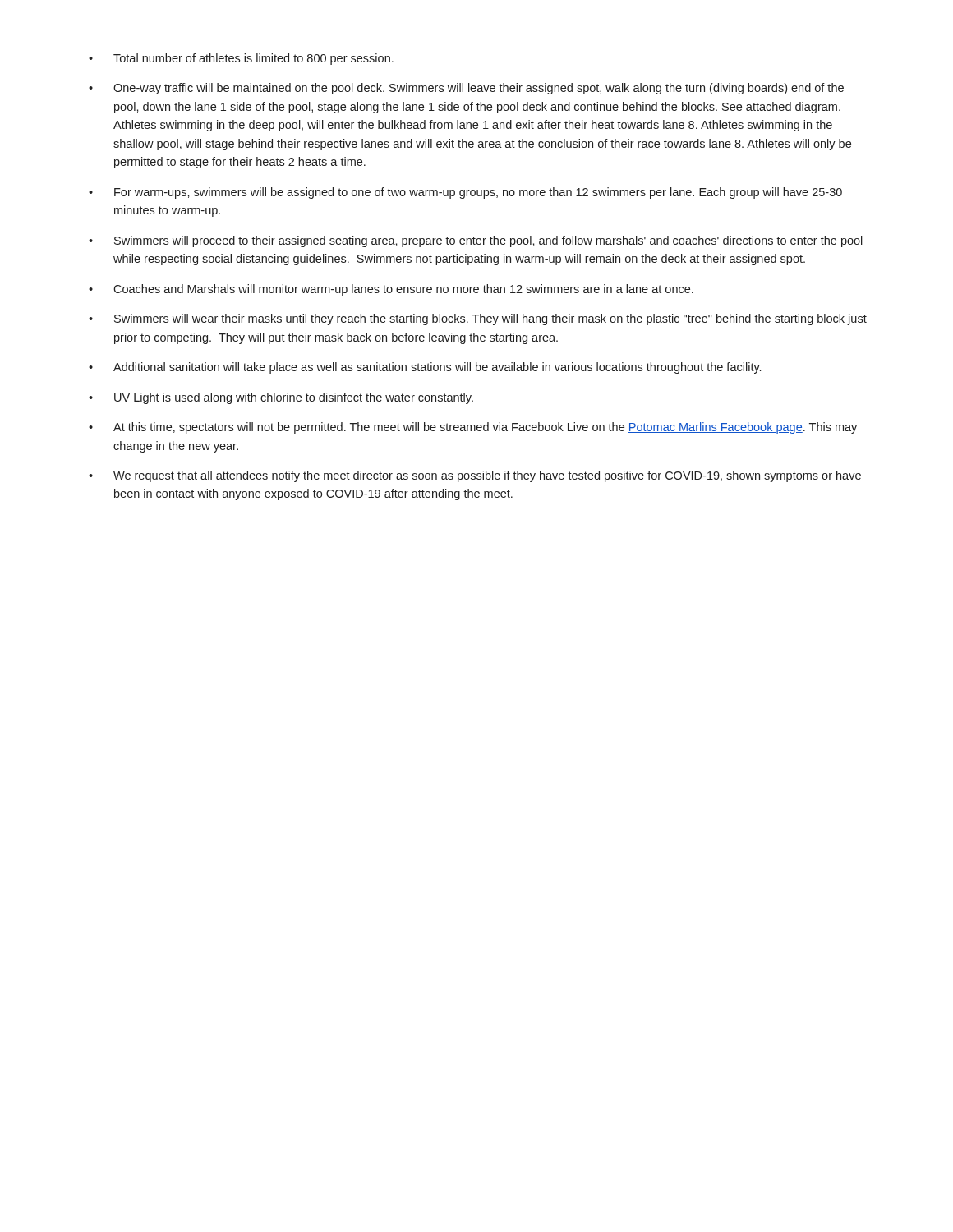Click on the region starting "For warm-ups, swimmers will be"

pos(478,201)
